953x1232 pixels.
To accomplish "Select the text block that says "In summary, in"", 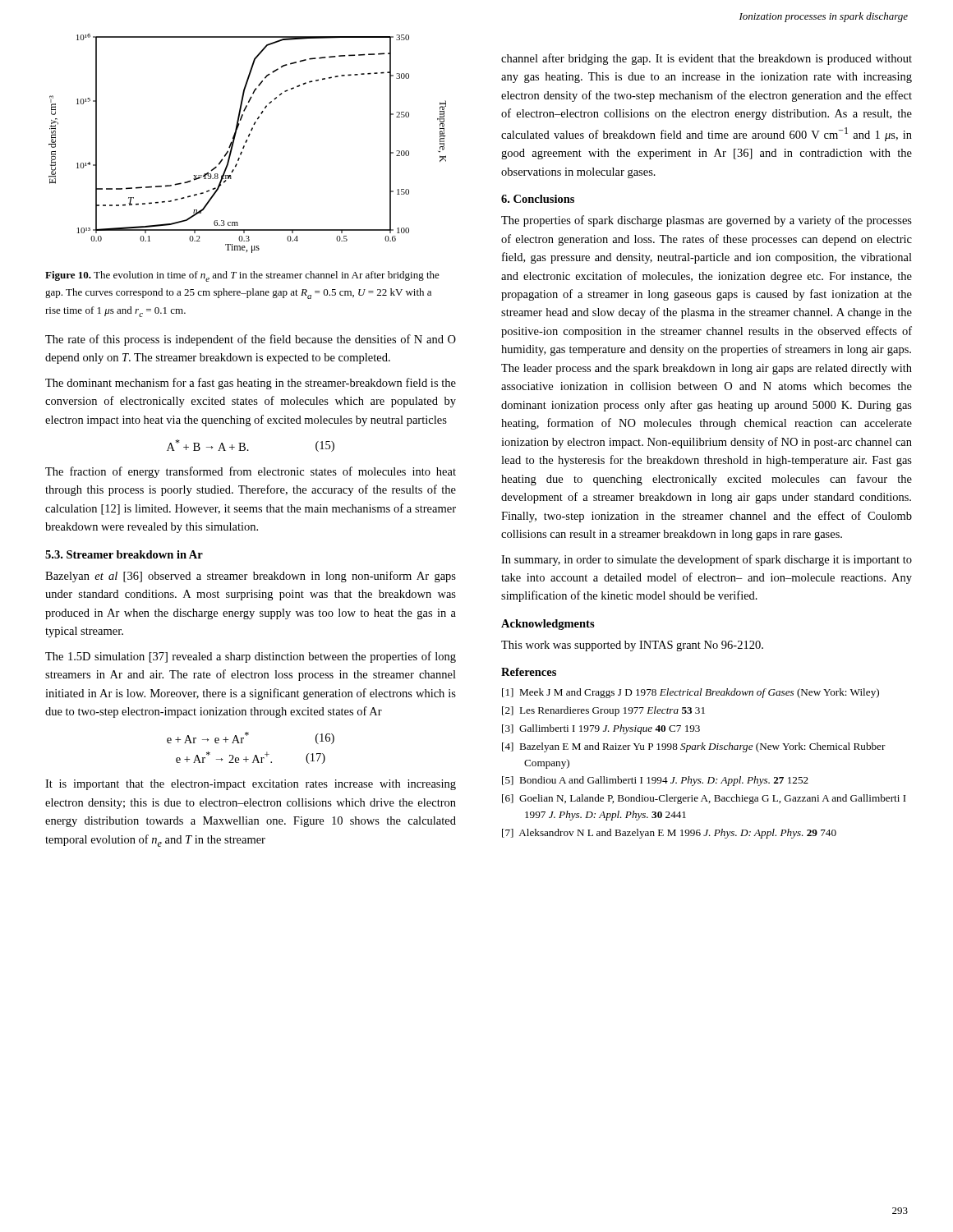I will pos(707,577).
